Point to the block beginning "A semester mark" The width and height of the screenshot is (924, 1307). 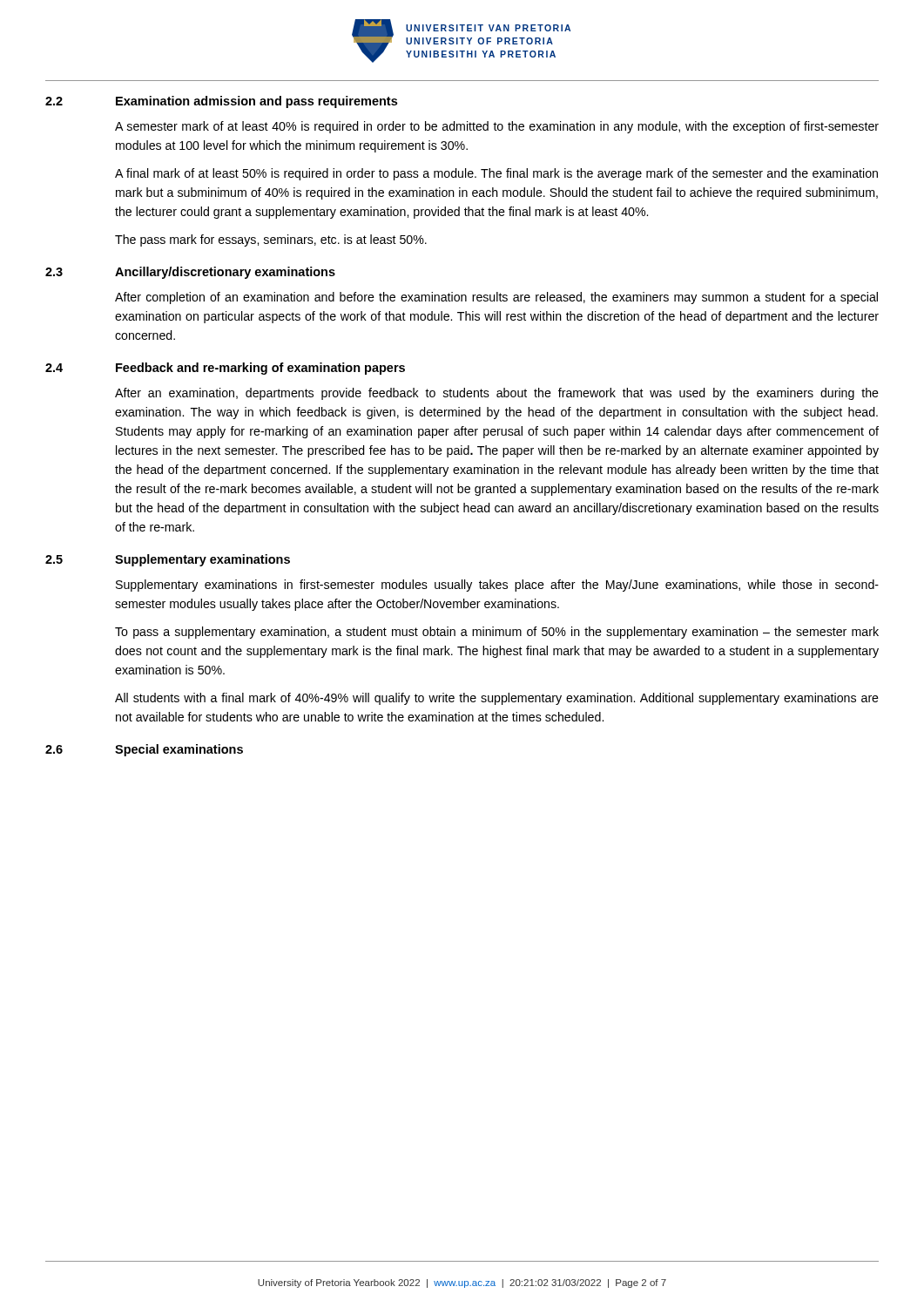tap(497, 136)
